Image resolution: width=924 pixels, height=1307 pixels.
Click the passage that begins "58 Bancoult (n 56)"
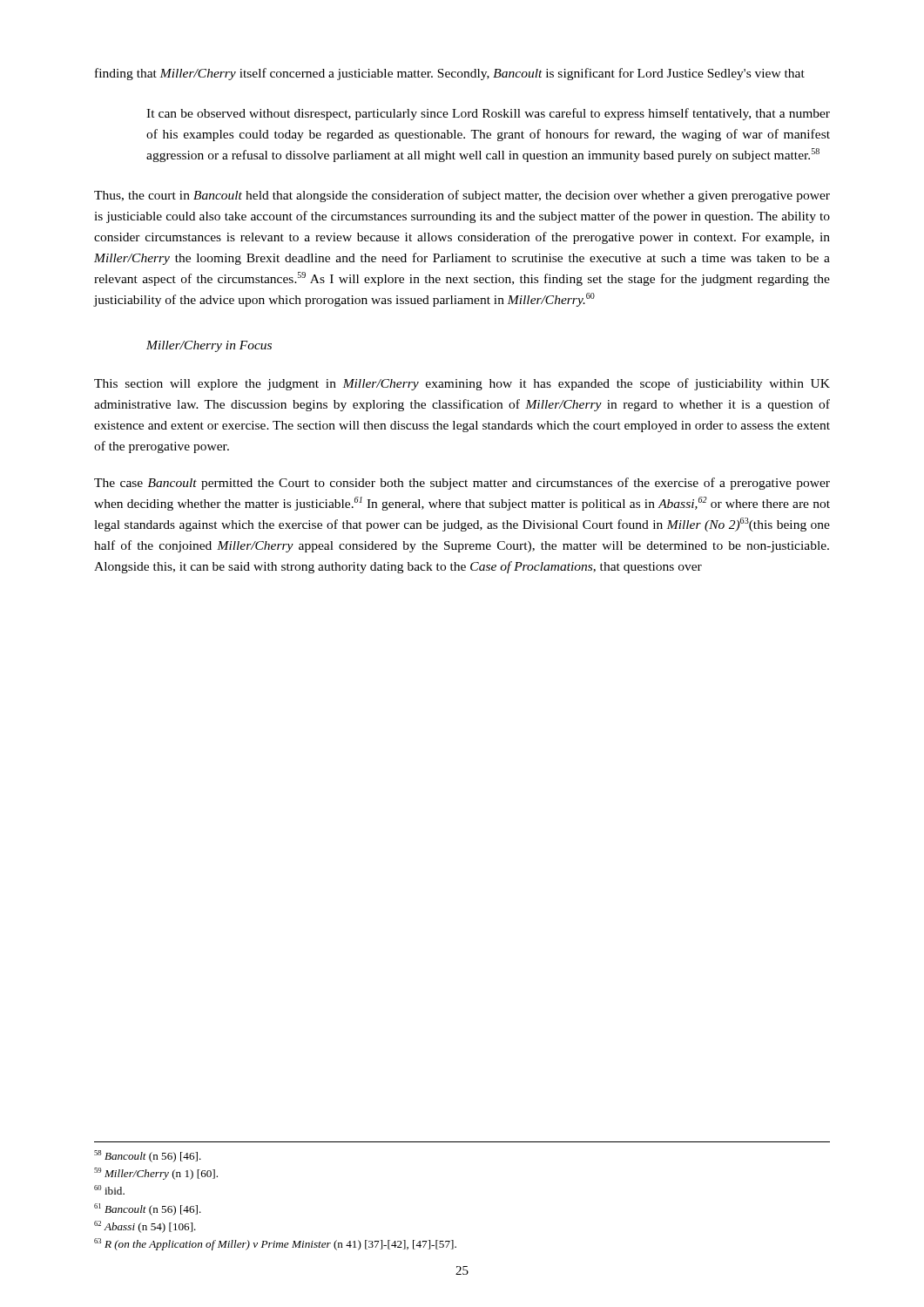(x=148, y=1156)
